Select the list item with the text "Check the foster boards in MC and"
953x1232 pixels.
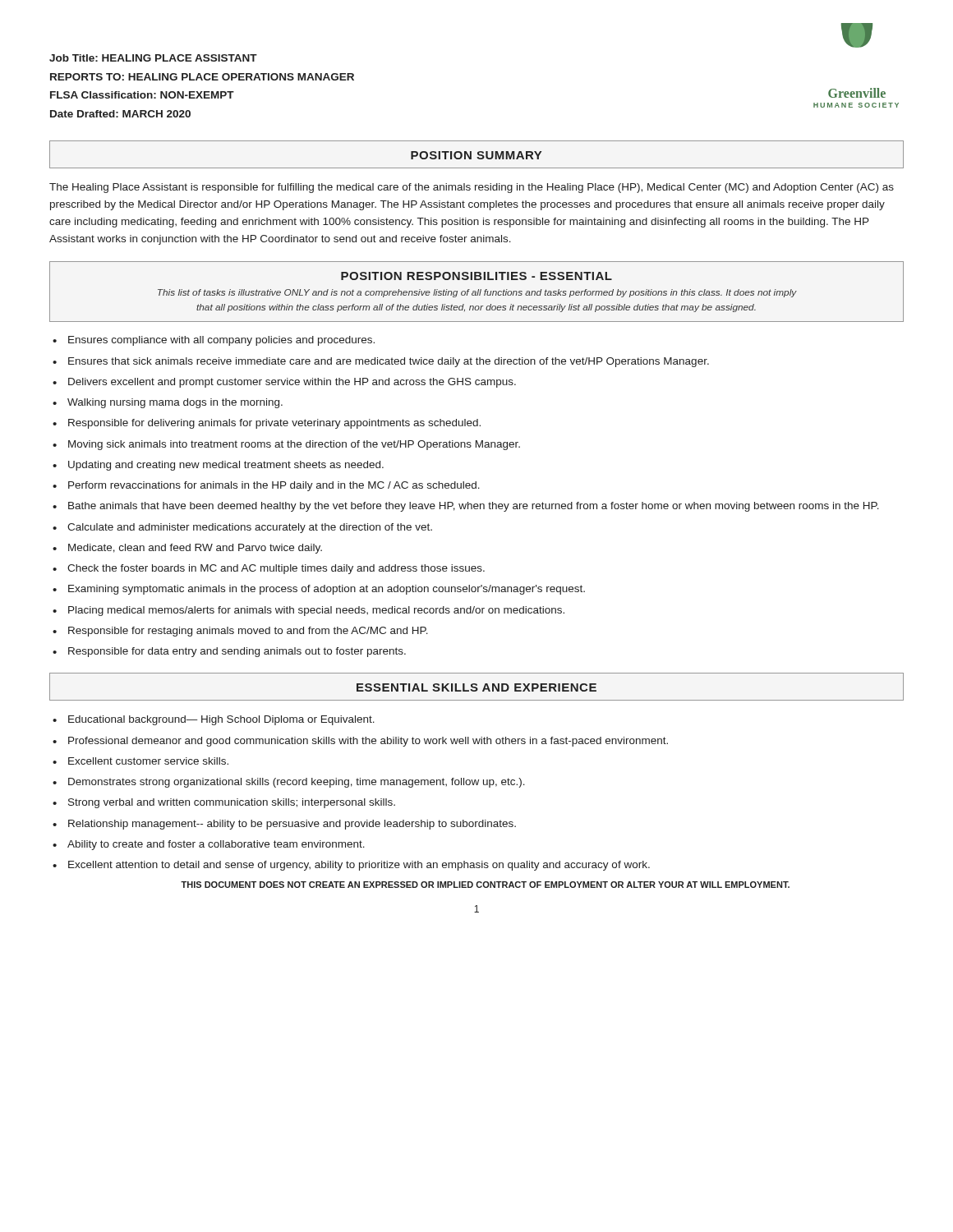pyautogui.click(x=276, y=568)
